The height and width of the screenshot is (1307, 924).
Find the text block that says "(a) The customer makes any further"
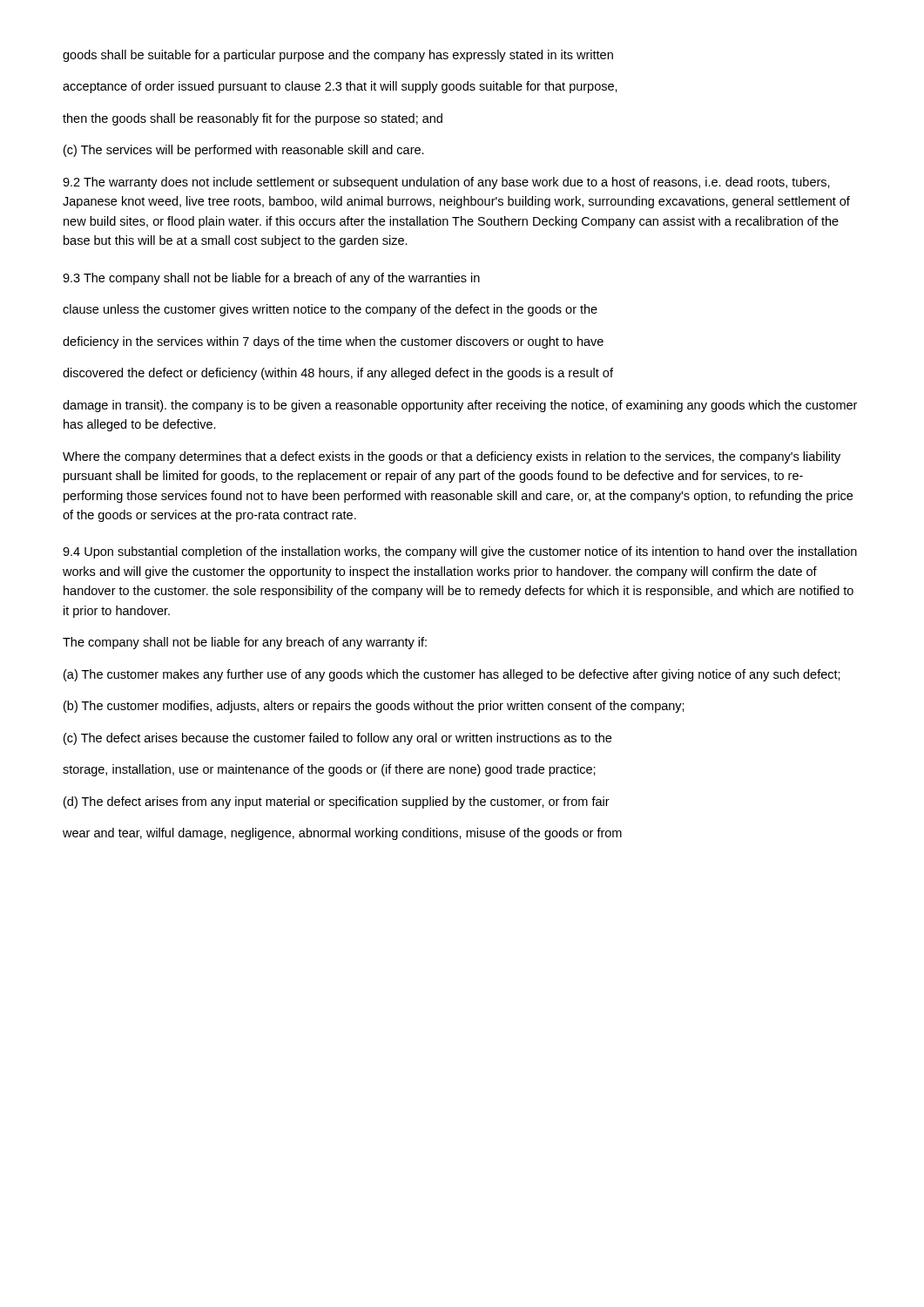coord(452,674)
